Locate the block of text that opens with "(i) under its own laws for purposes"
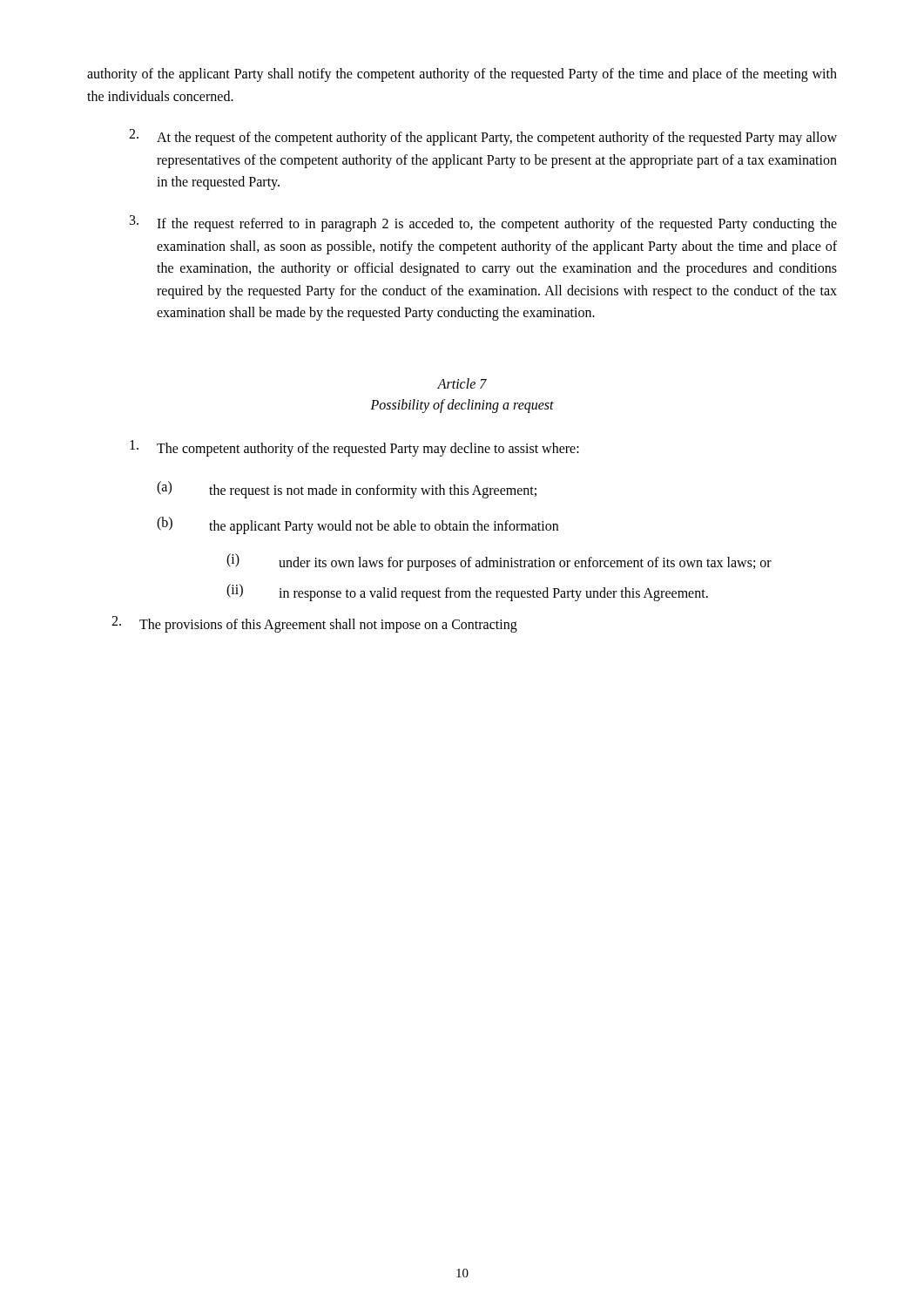This screenshot has width=924, height=1307. (532, 562)
